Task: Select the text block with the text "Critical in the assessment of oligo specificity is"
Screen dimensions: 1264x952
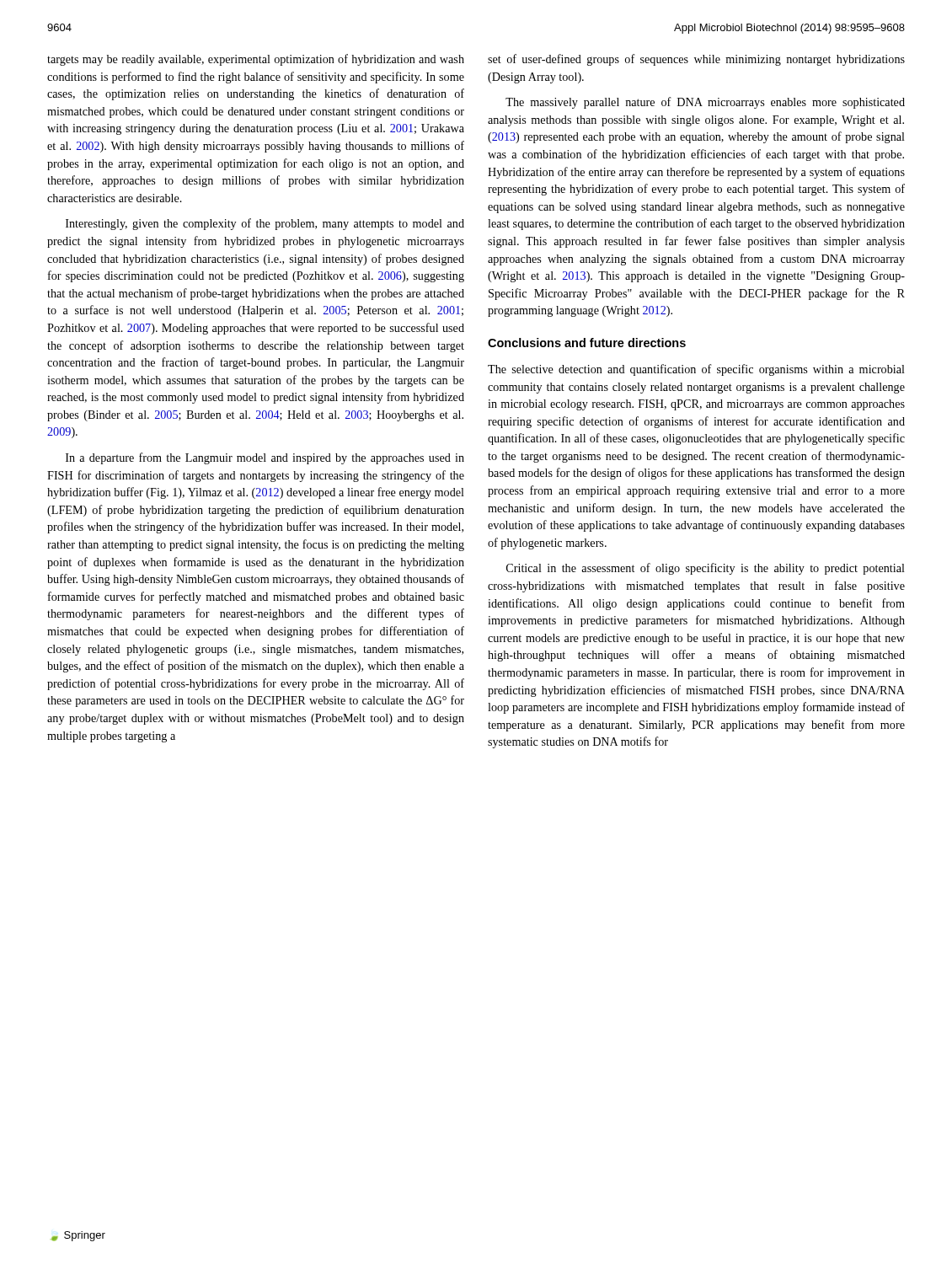Action: pos(696,655)
